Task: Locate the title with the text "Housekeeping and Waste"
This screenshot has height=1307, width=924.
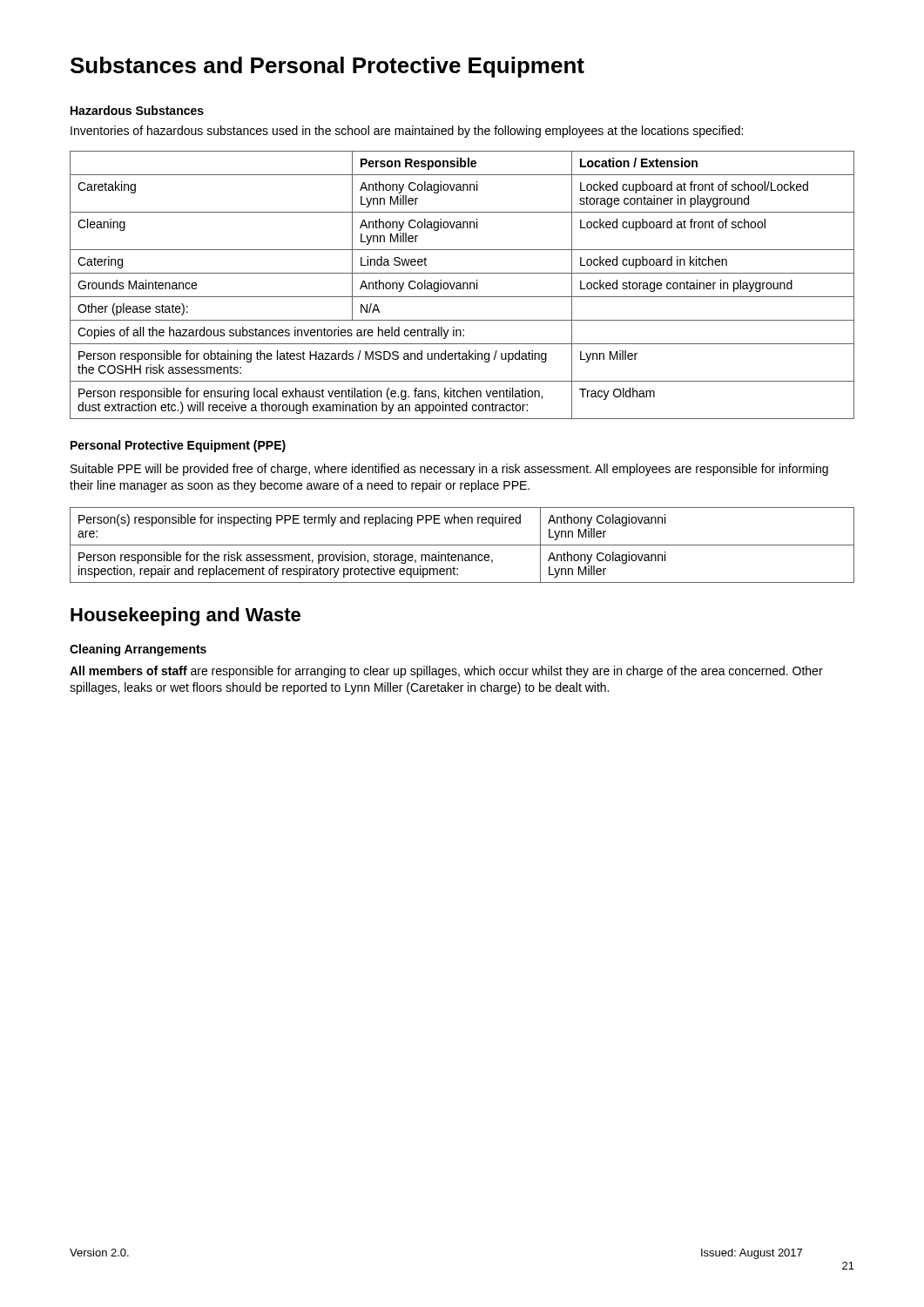Action: click(x=185, y=615)
